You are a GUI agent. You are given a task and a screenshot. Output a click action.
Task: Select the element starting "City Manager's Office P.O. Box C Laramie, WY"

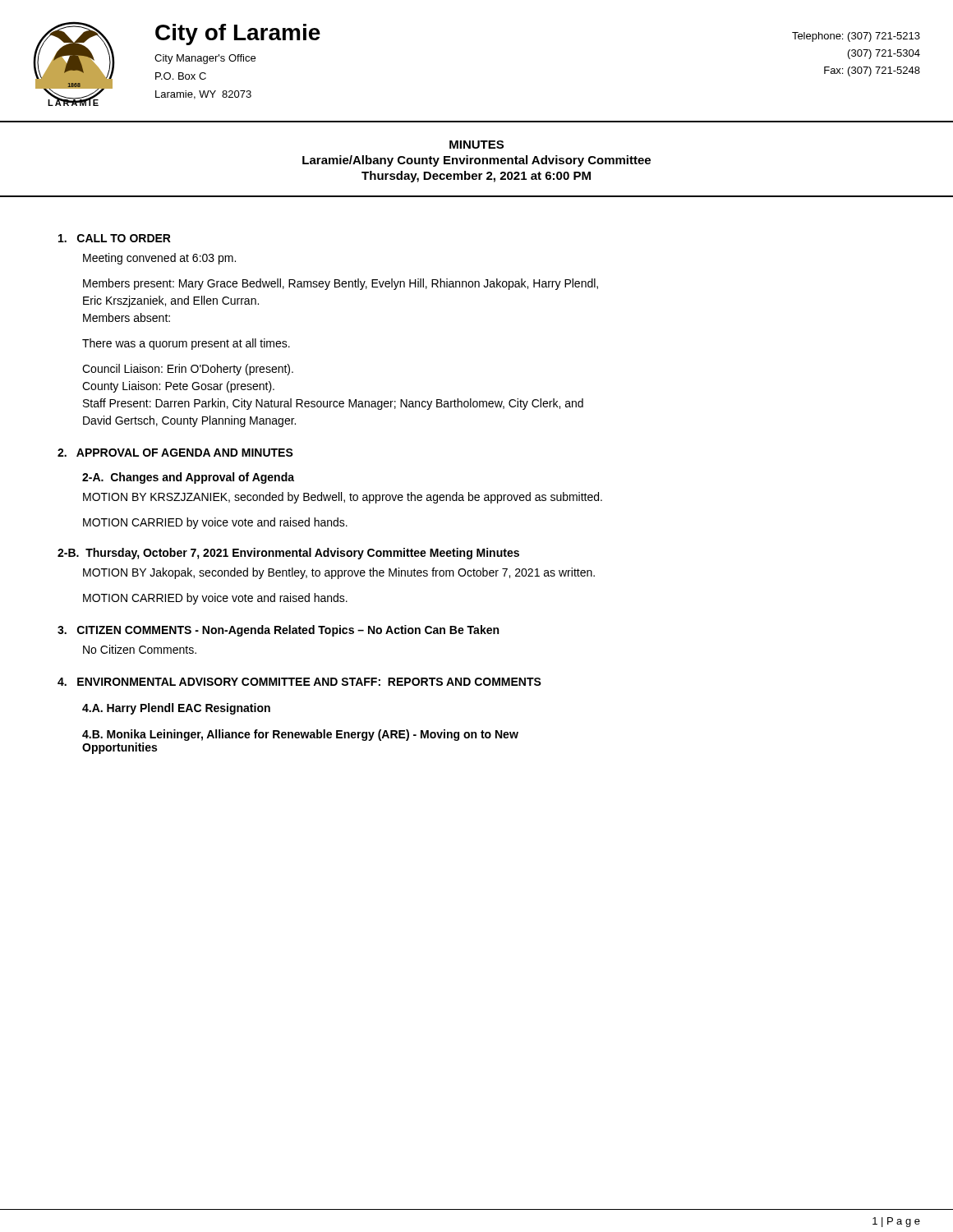[205, 76]
